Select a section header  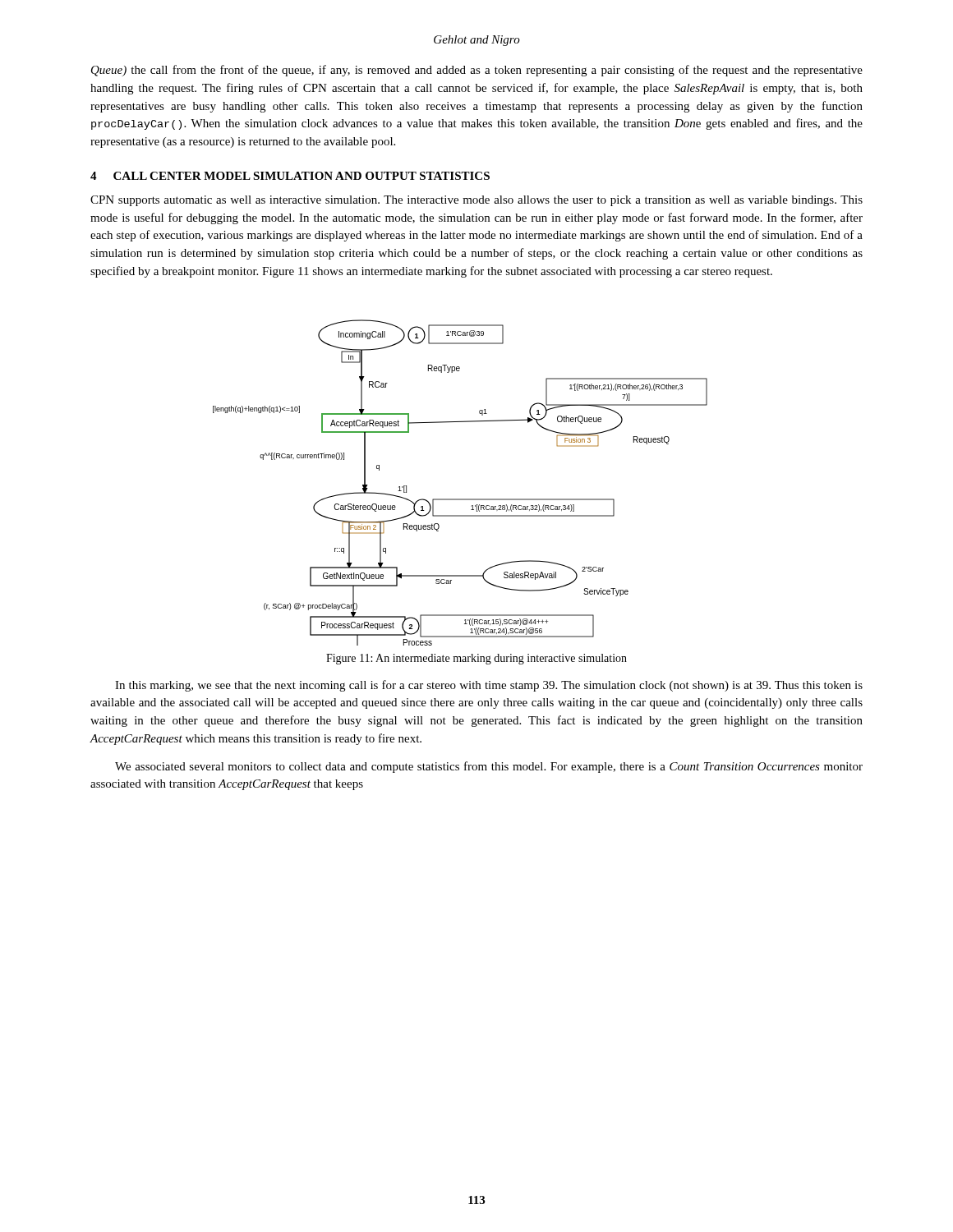[290, 176]
